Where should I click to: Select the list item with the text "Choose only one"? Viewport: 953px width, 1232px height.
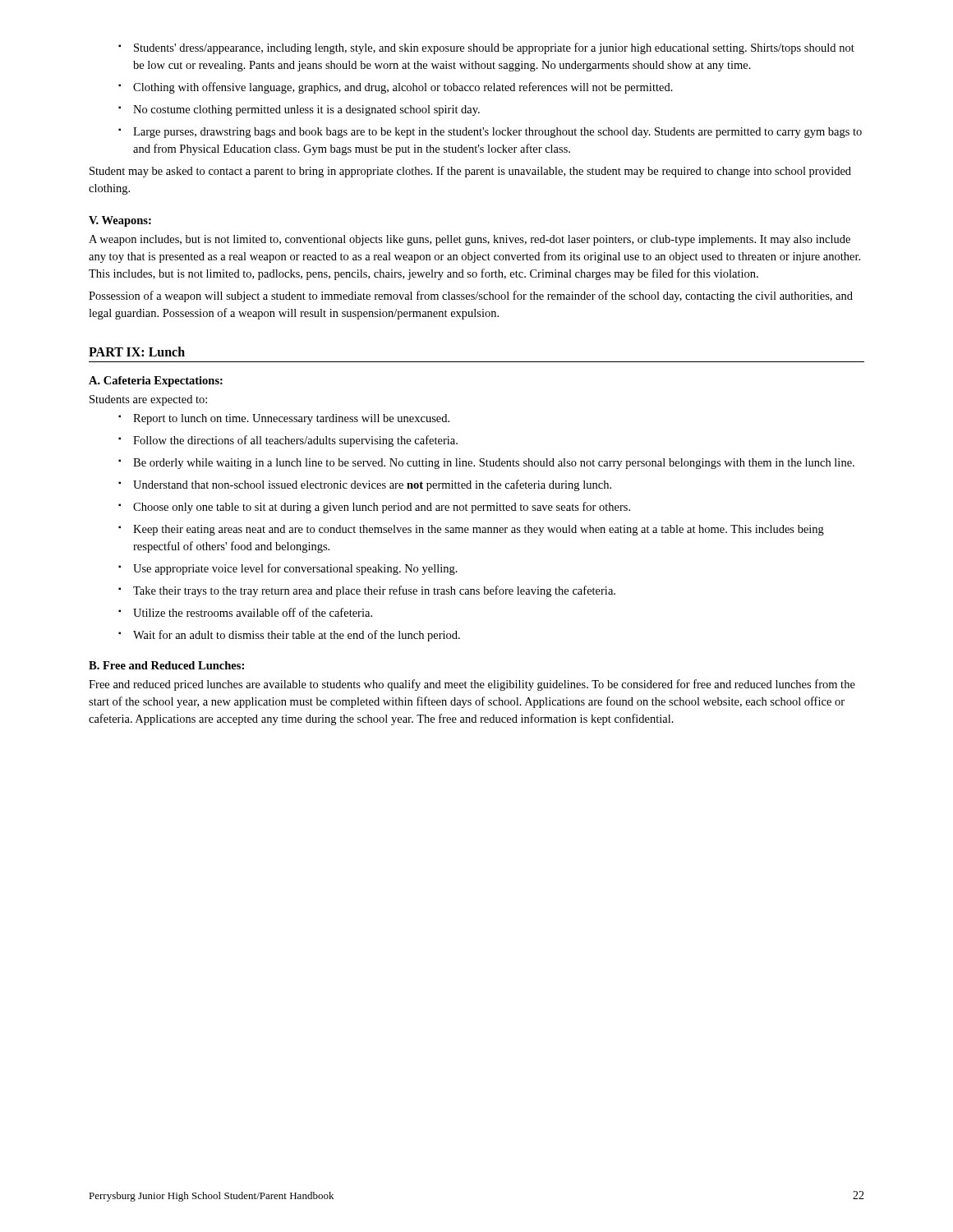[476, 507]
